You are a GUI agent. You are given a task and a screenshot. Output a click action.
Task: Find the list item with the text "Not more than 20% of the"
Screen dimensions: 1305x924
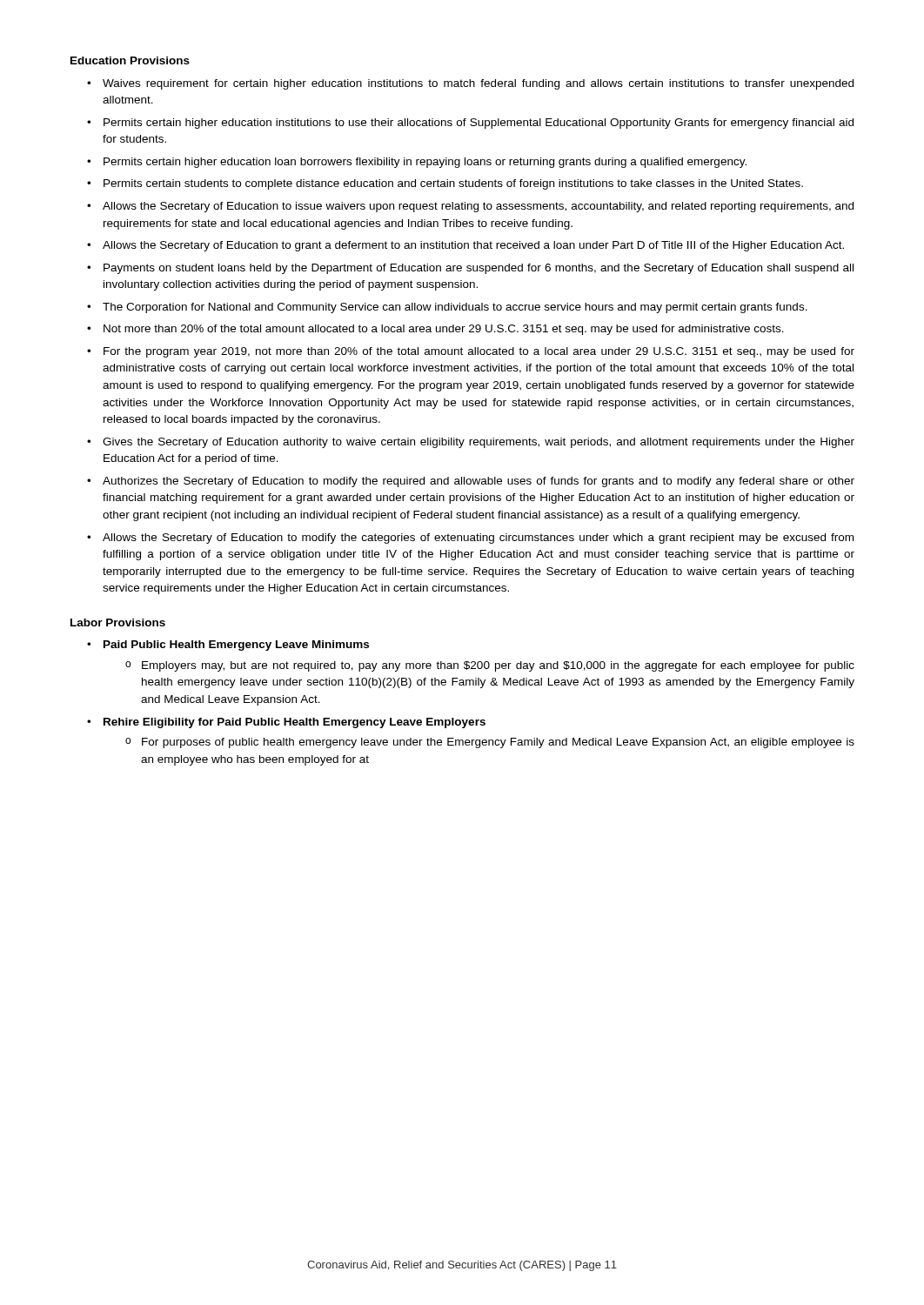(443, 329)
